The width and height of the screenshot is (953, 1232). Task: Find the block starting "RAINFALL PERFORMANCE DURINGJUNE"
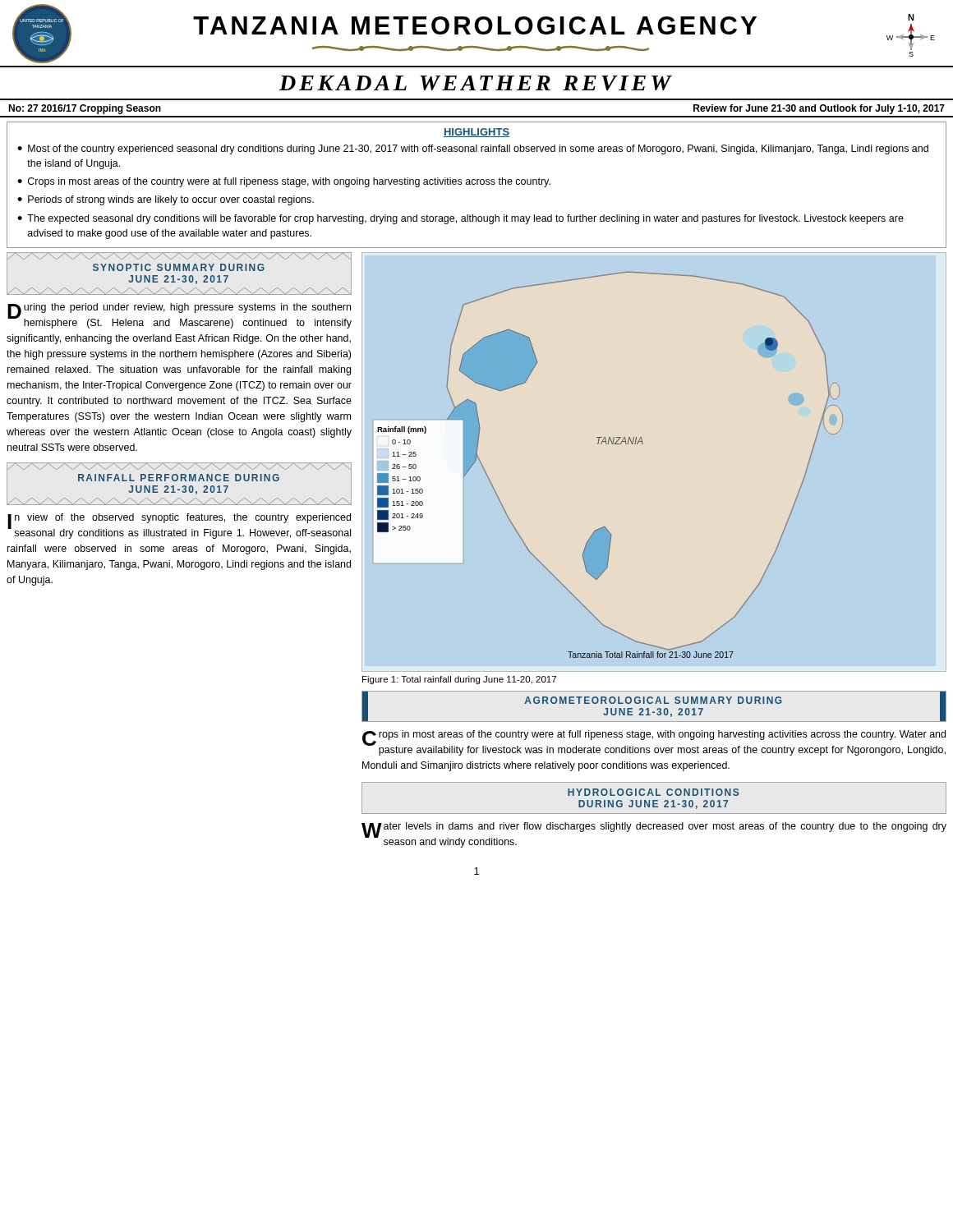point(179,484)
